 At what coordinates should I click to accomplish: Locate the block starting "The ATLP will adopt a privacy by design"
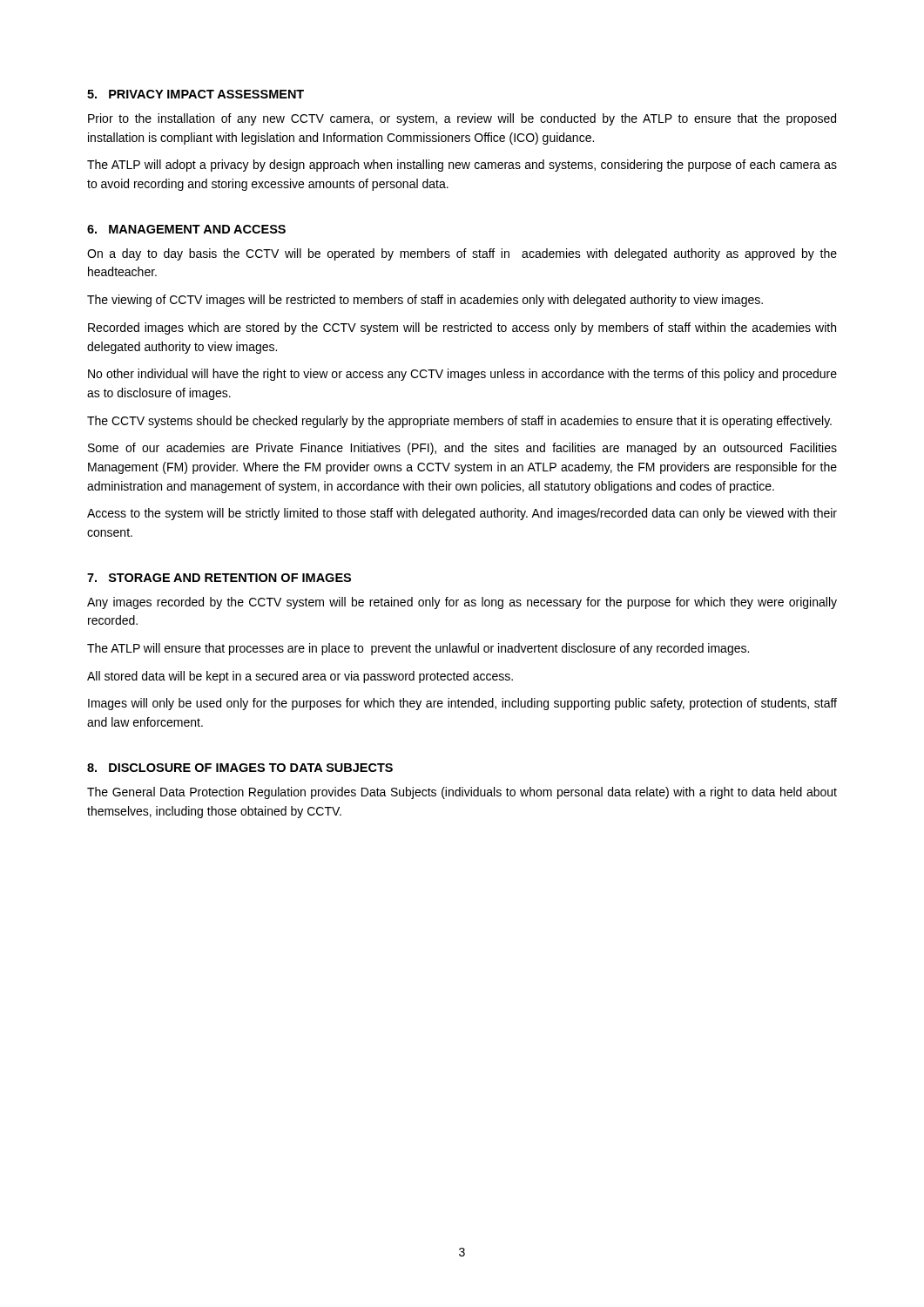click(x=462, y=174)
